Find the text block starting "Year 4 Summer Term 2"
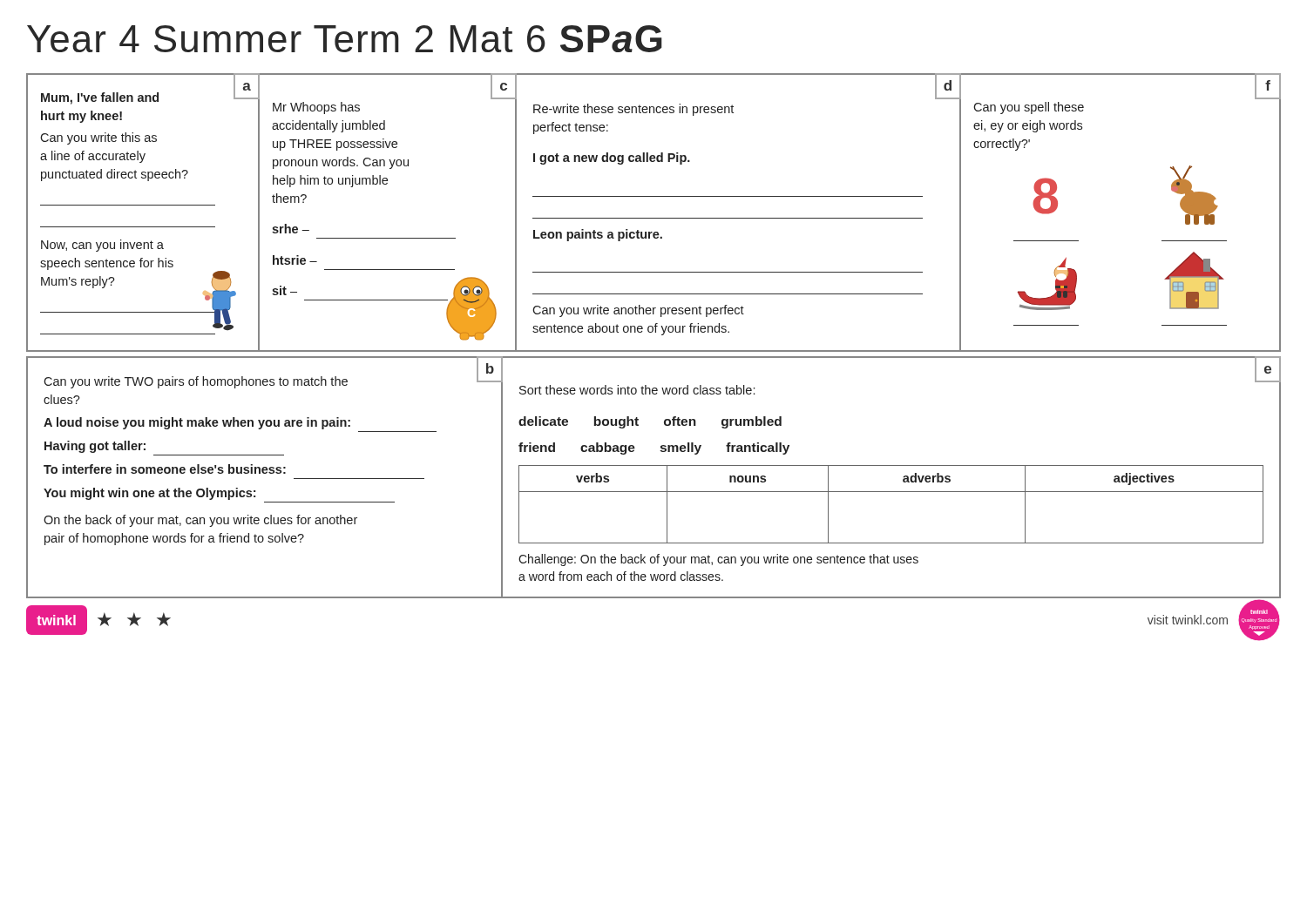1307x924 pixels. (345, 39)
